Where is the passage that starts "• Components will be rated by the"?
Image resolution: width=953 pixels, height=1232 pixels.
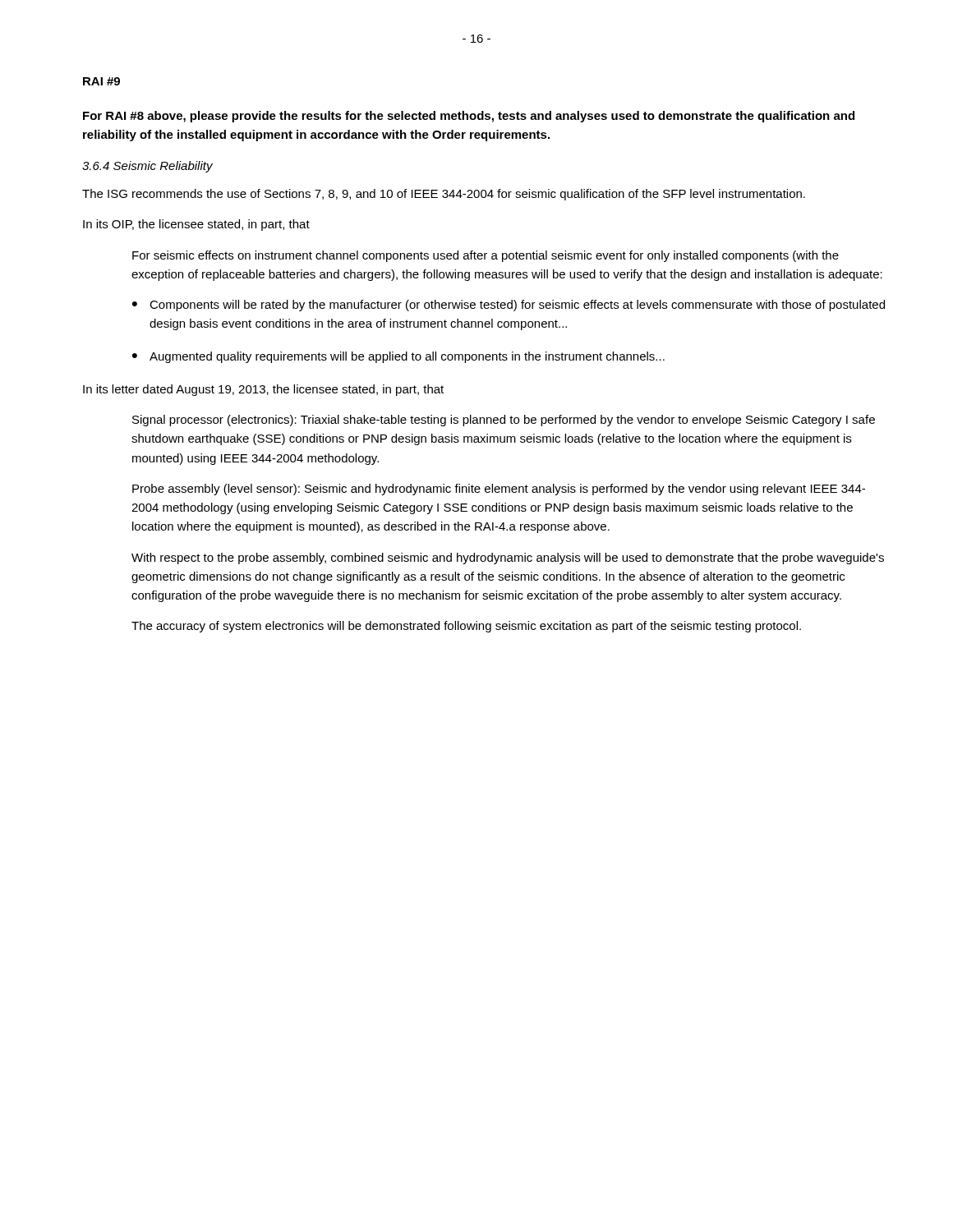(509, 314)
